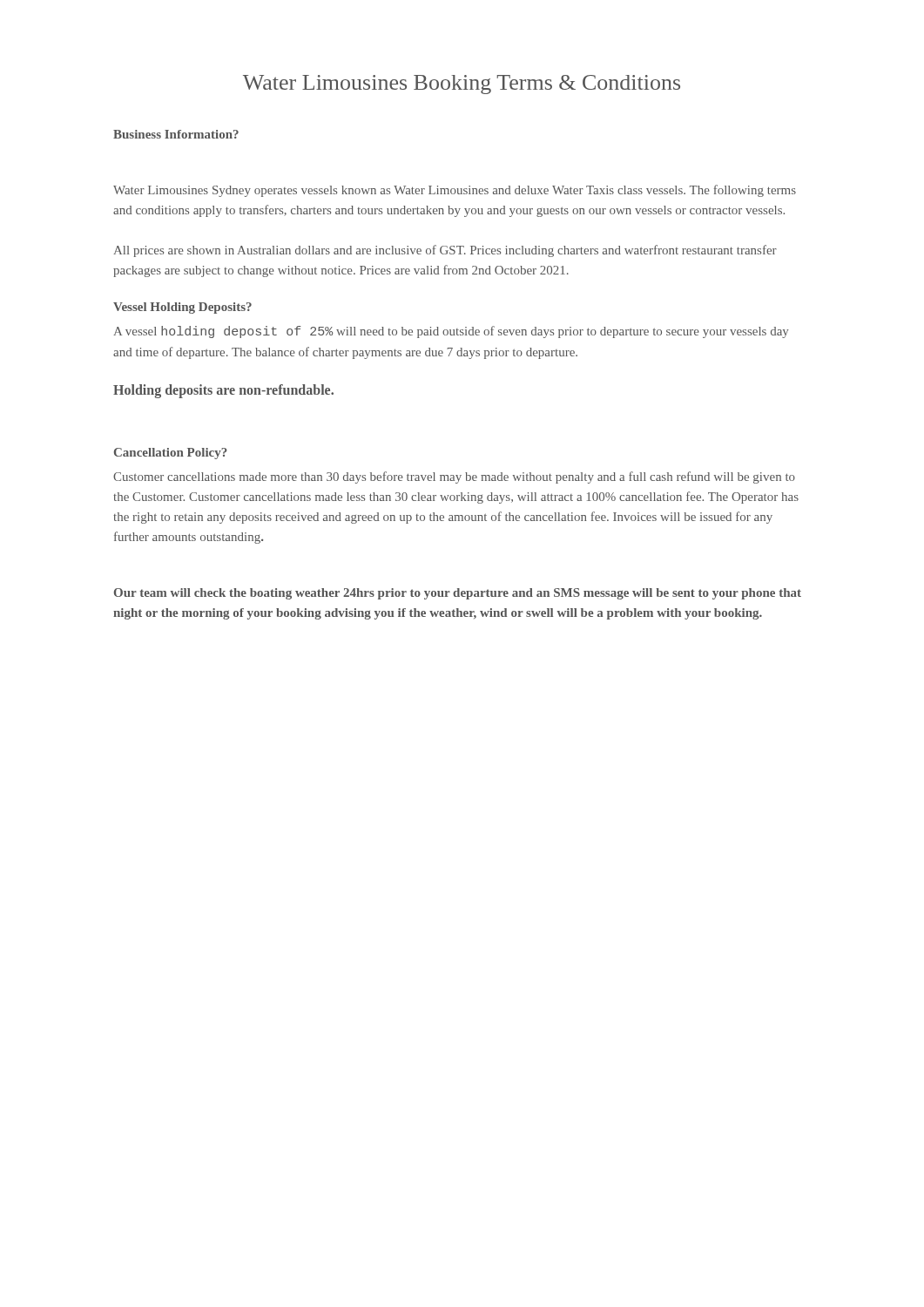Navigate to the passage starting "Holding deposits are non-refundable."
The image size is (924, 1307).
224,389
